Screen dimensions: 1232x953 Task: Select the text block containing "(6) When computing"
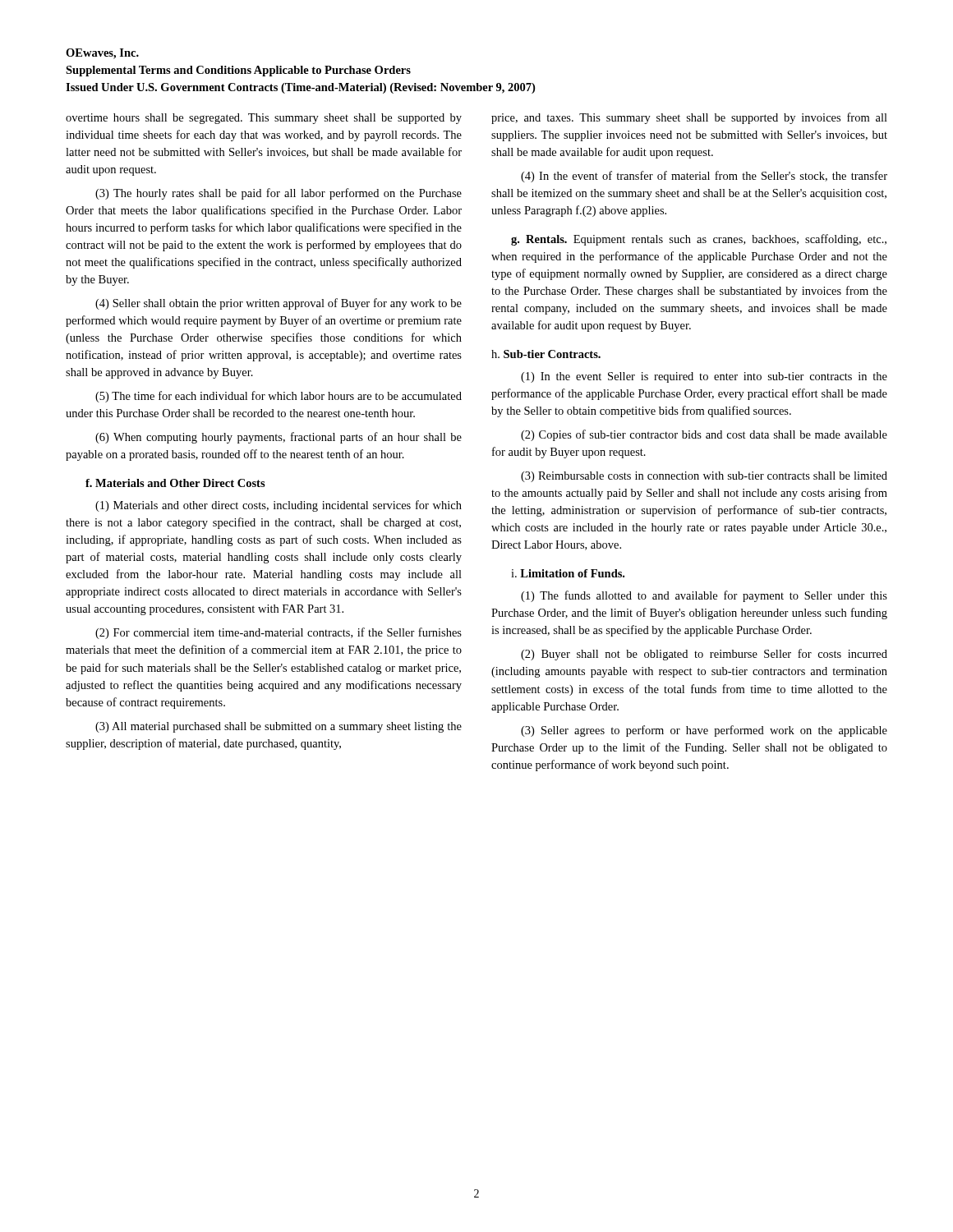point(264,446)
